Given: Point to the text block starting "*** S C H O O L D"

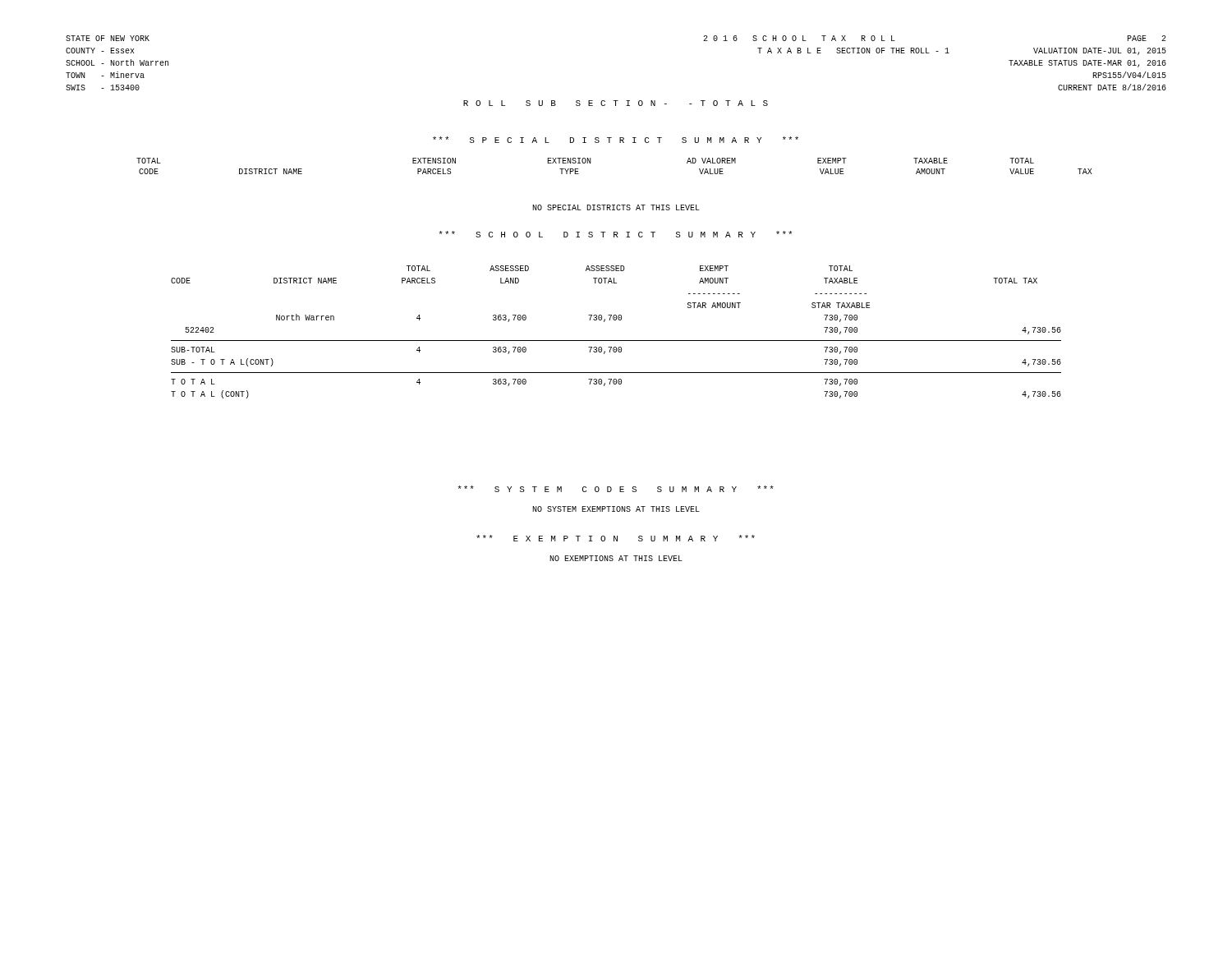Looking at the screenshot, I should tap(616, 235).
